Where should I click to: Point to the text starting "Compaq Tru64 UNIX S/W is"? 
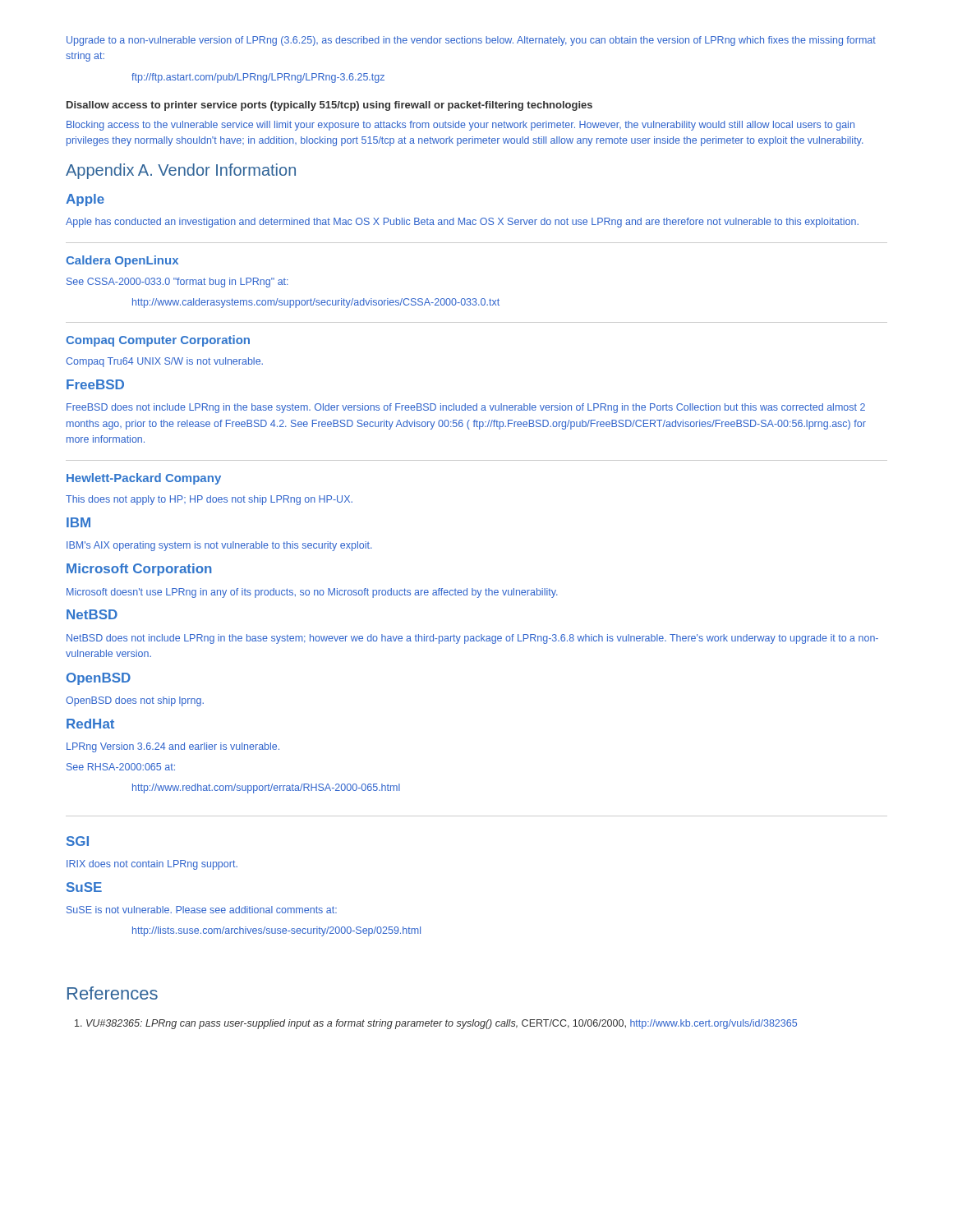pos(164,362)
